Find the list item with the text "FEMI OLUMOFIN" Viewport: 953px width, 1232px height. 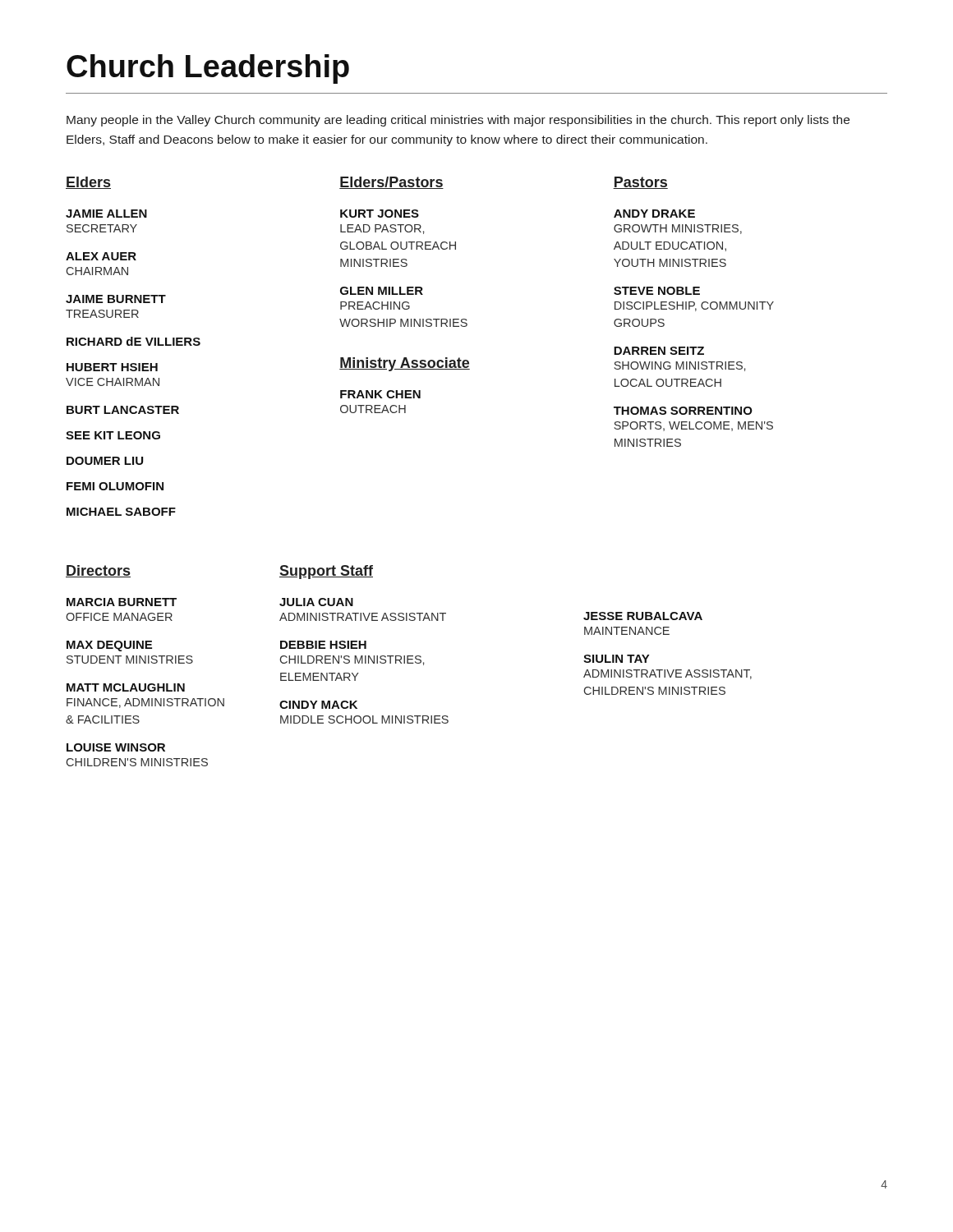(x=115, y=486)
